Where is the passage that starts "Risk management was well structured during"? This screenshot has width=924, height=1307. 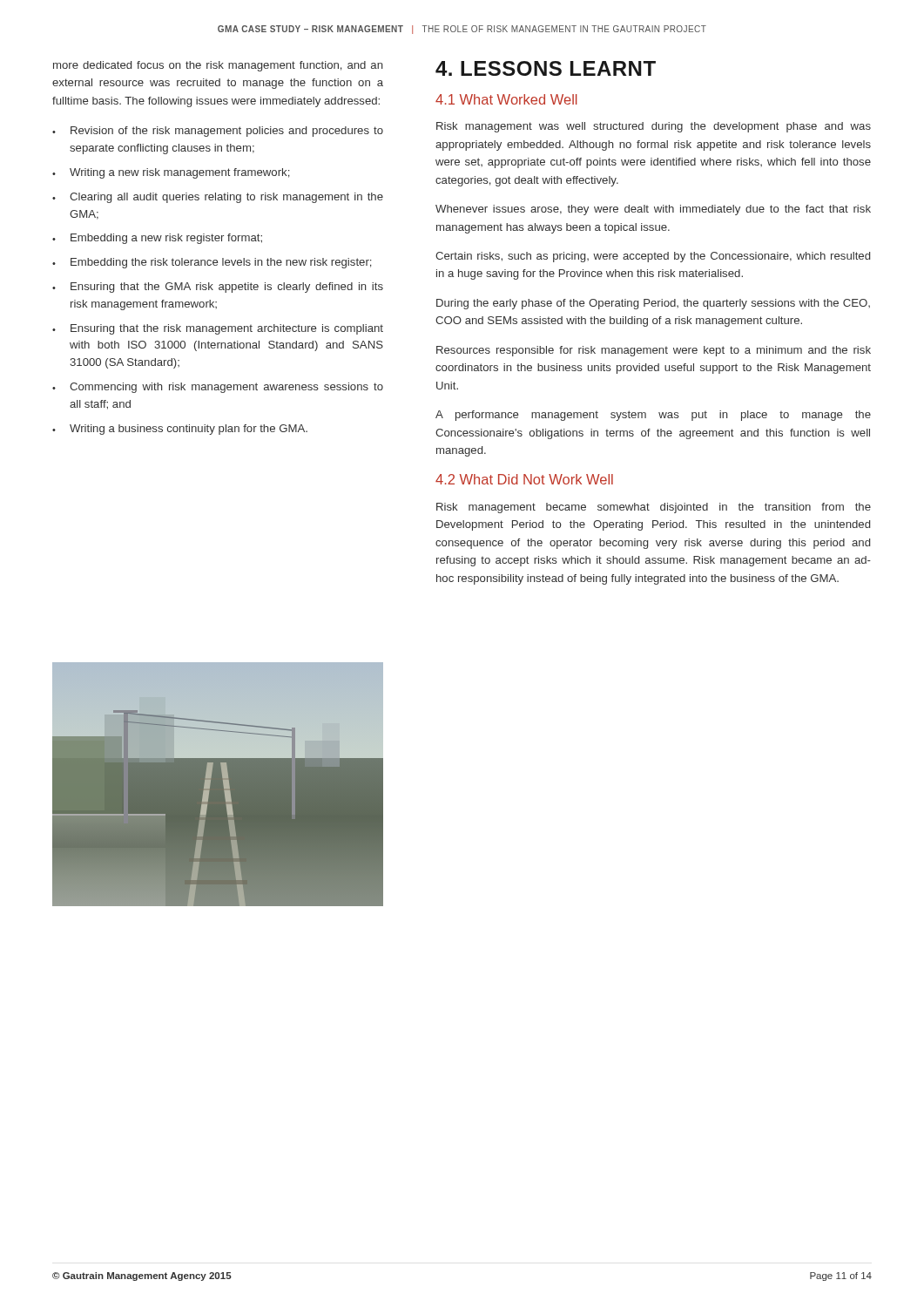pyautogui.click(x=653, y=153)
